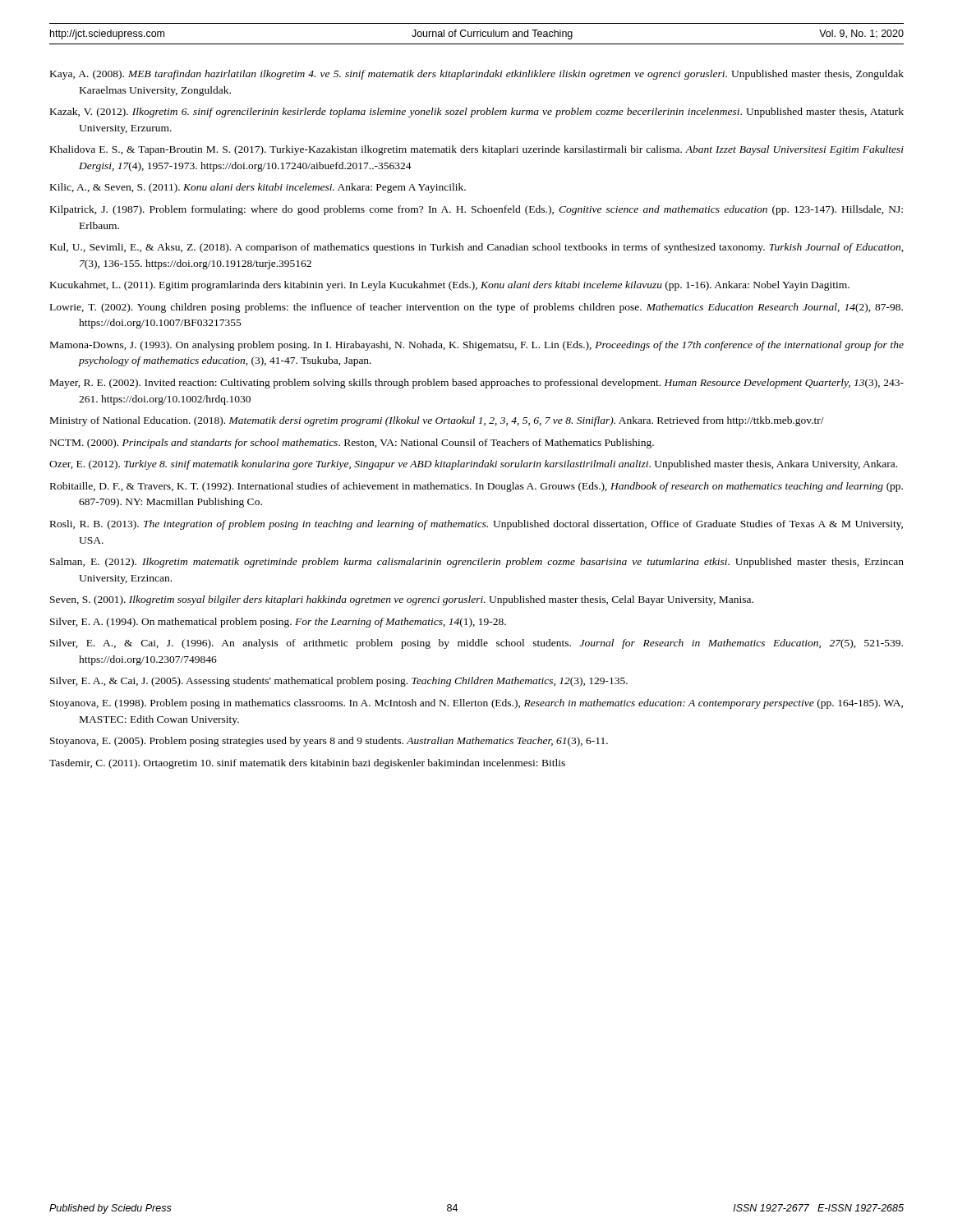Find the element starting "Salman, E. (2012). Ilkogretim matematik ogretiminde problem kurma"

(x=476, y=569)
